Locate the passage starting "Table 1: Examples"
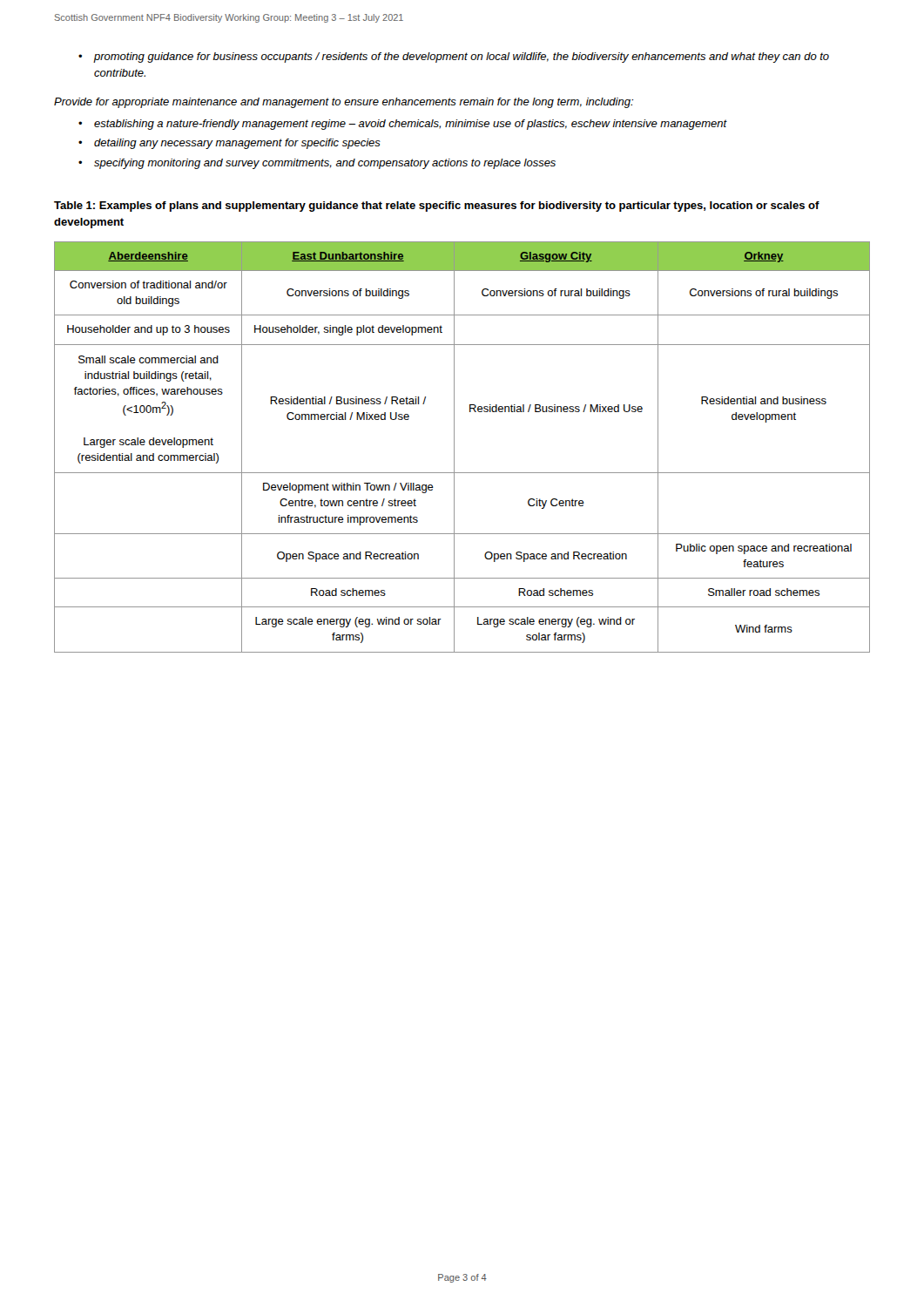 (x=436, y=213)
